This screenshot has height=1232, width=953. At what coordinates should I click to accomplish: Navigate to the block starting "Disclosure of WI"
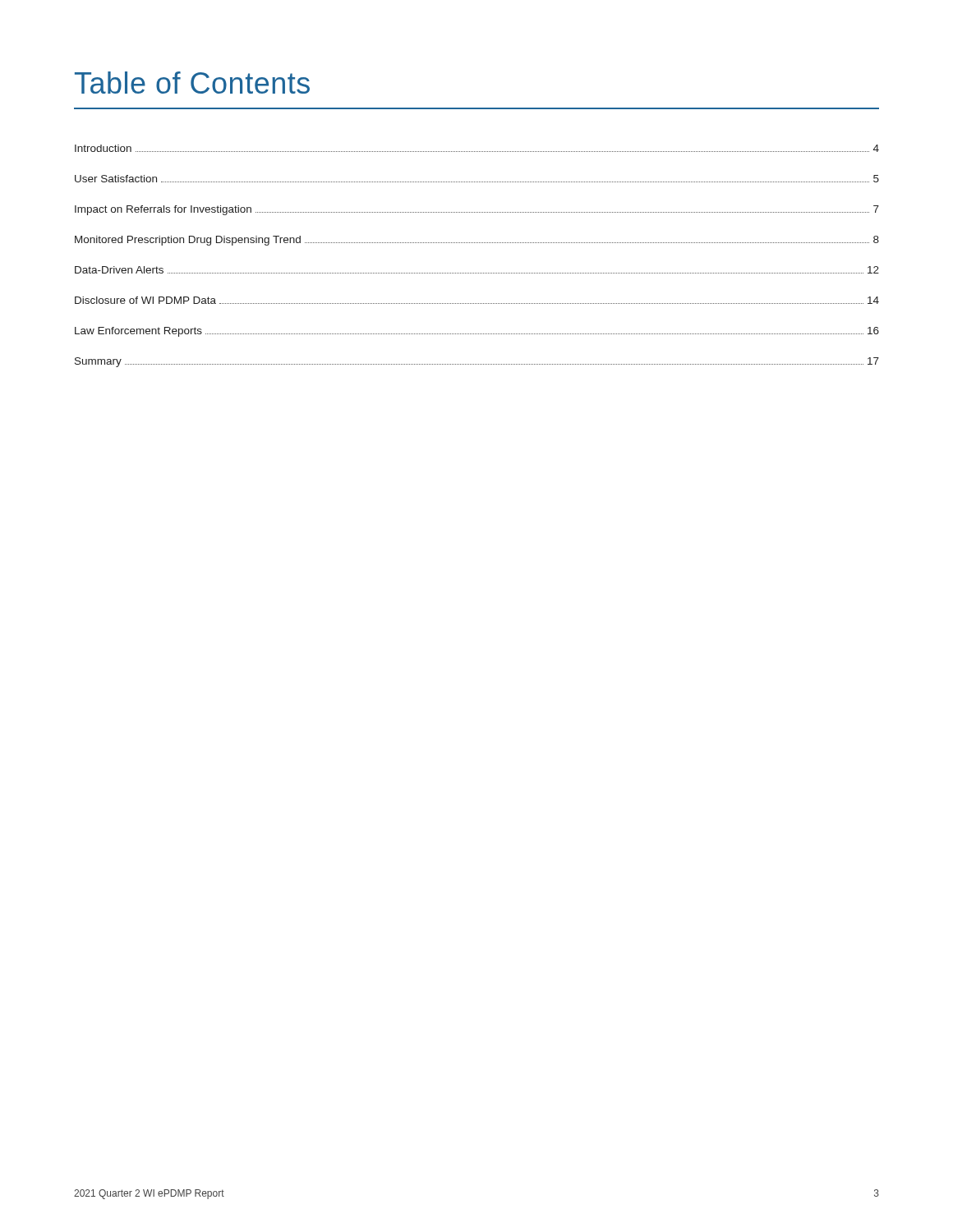476,300
